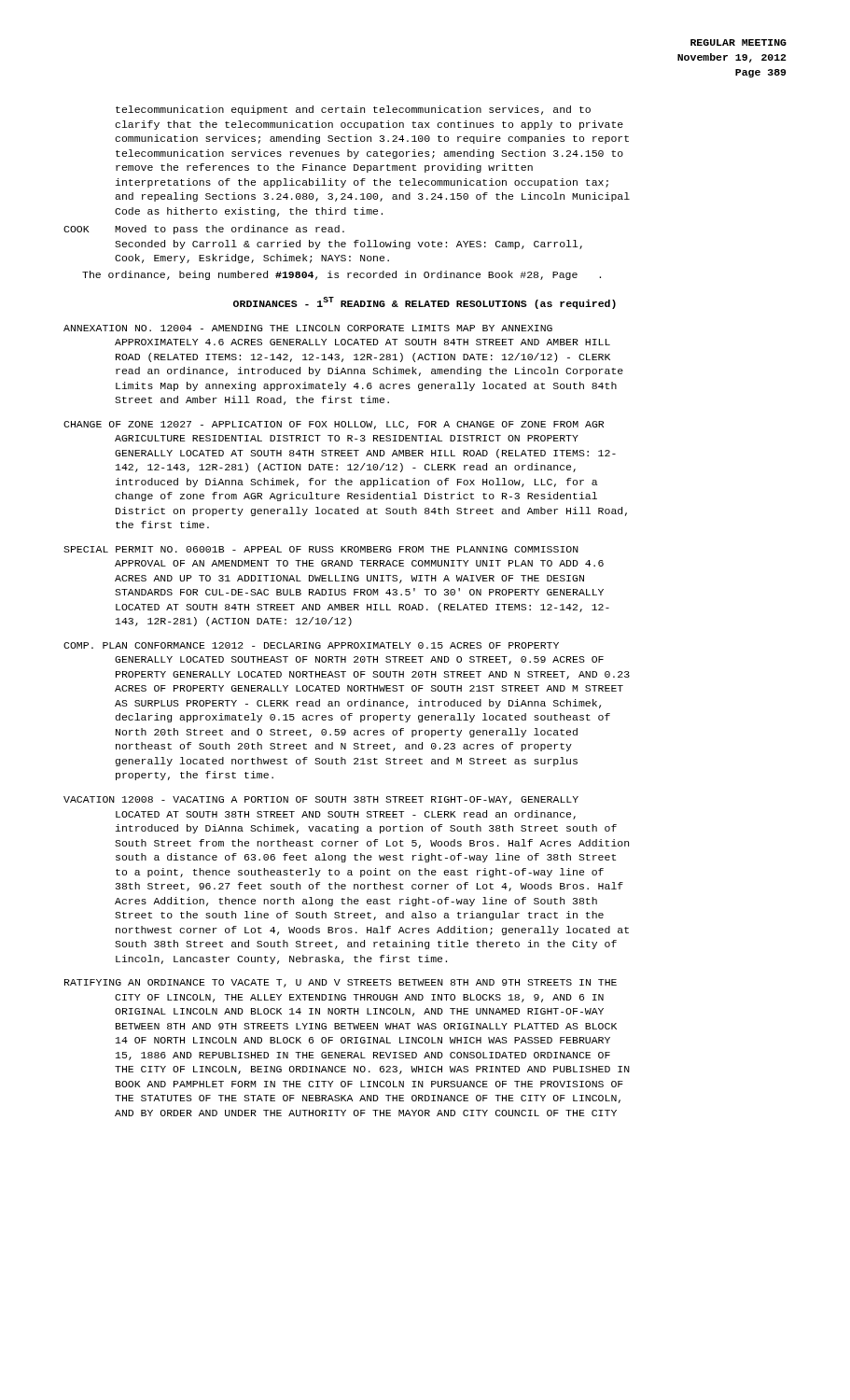Image resolution: width=850 pixels, height=1400 pixels.
Task: Locate the block of text that opens with "ANNEXATION NO. 12004 -"
Action: coord(425,364)
